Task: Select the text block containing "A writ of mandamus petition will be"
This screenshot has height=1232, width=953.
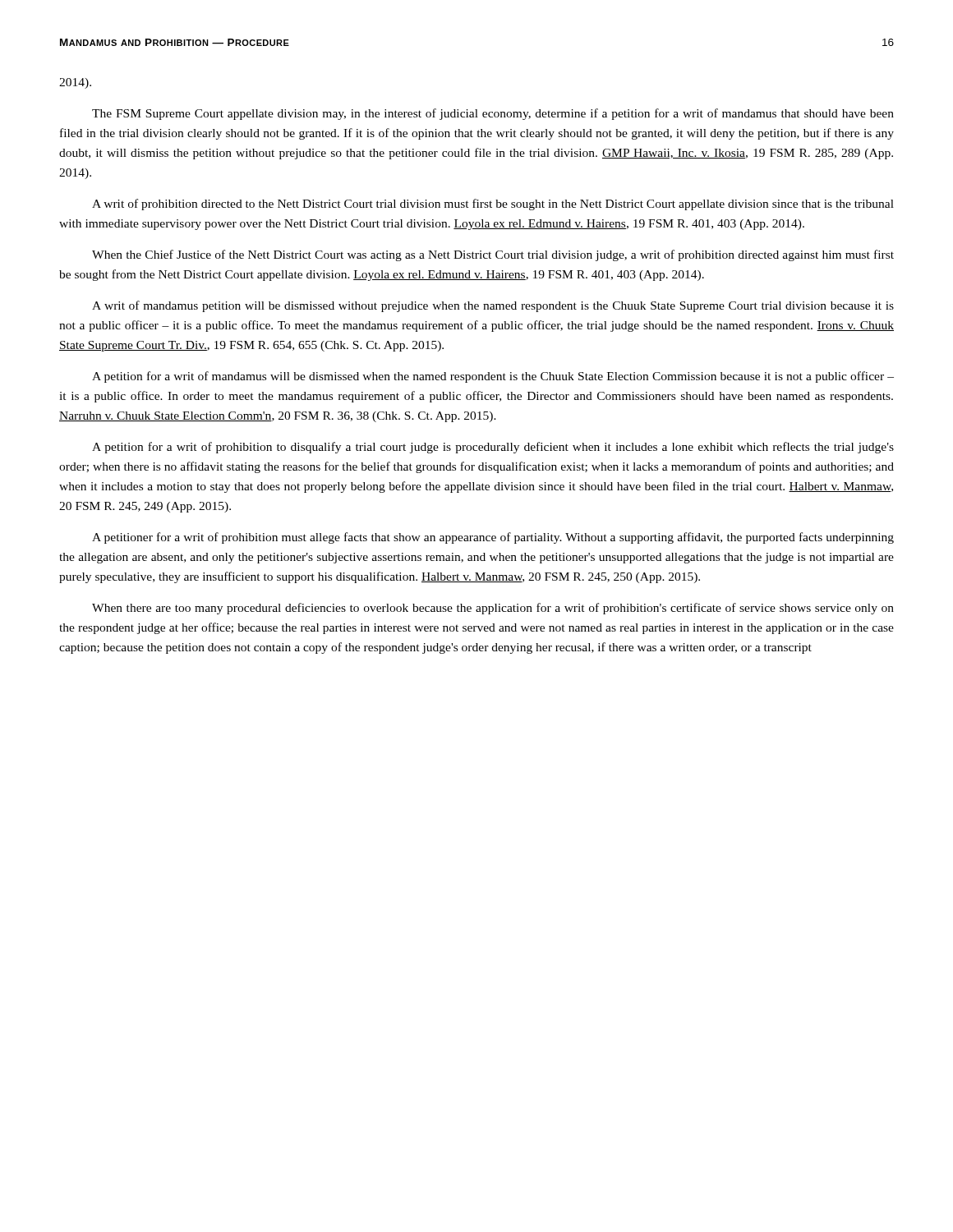Action: click(476, 325)
